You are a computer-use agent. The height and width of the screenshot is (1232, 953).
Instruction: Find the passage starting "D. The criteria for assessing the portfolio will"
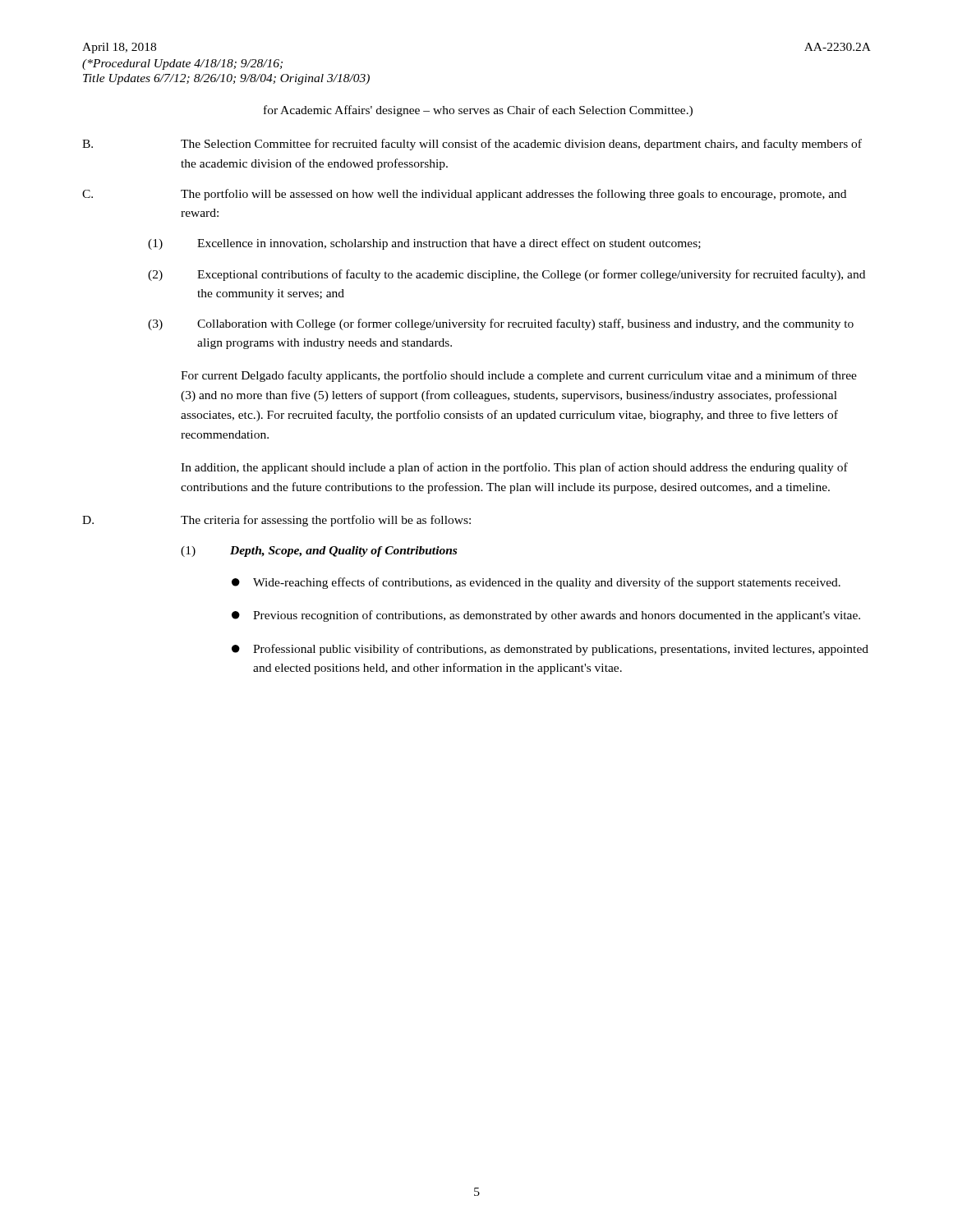click(476, 519)
